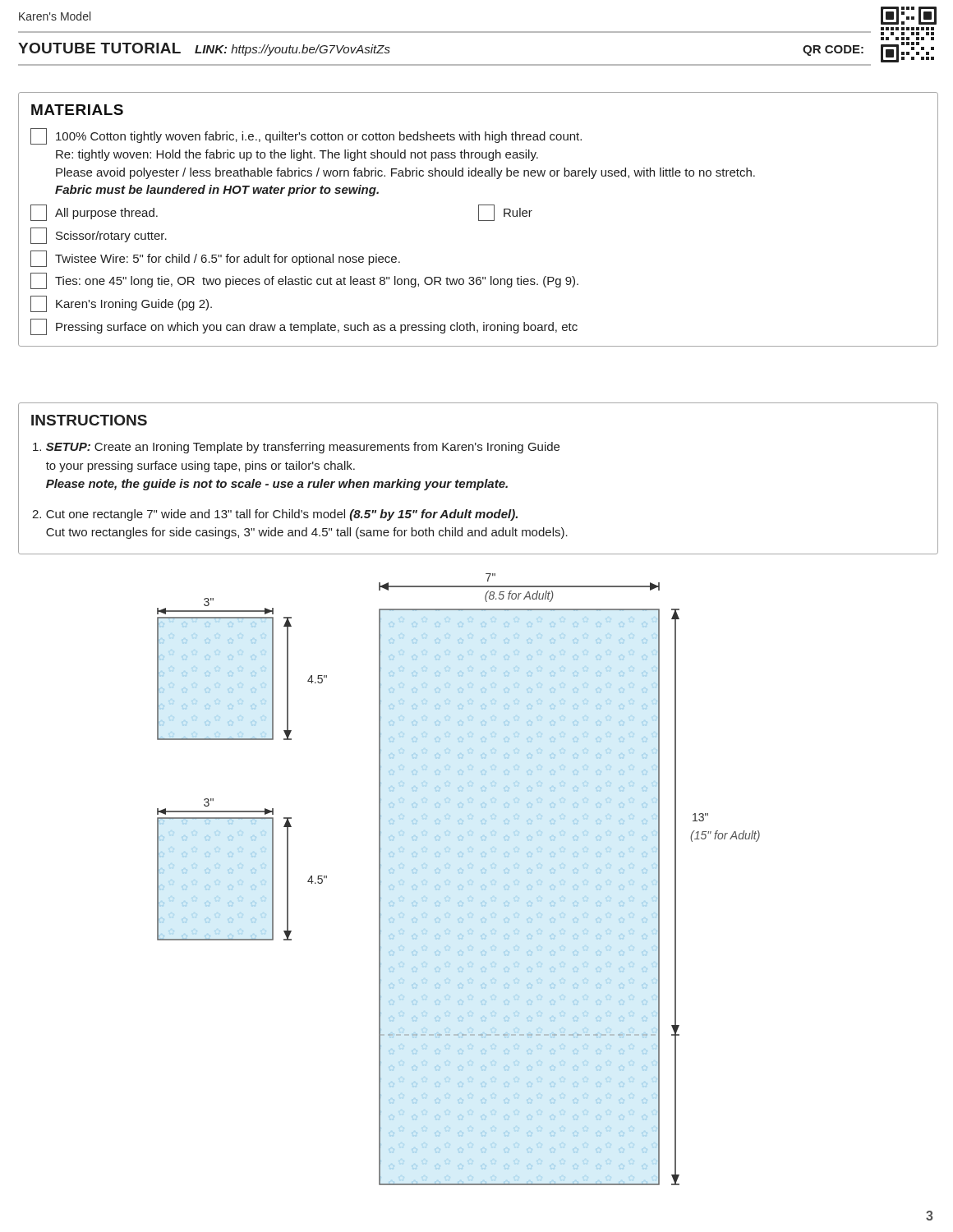This screenshot has width=953, height=1232.
Task: Point to the passage starting "2. Cut one rectangle"
Action: pos(300,523)
